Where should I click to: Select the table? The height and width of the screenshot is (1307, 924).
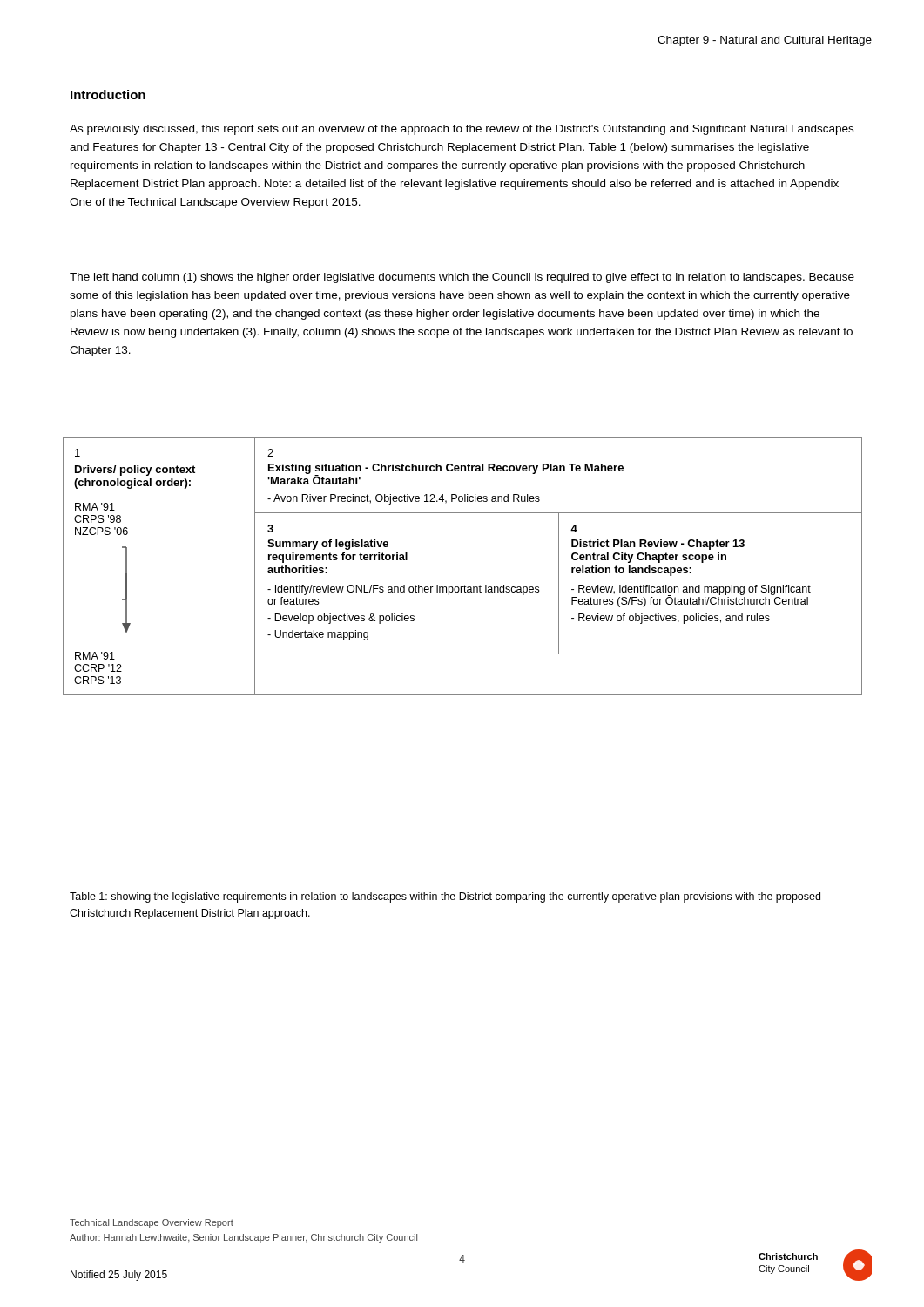coord(462,566)
